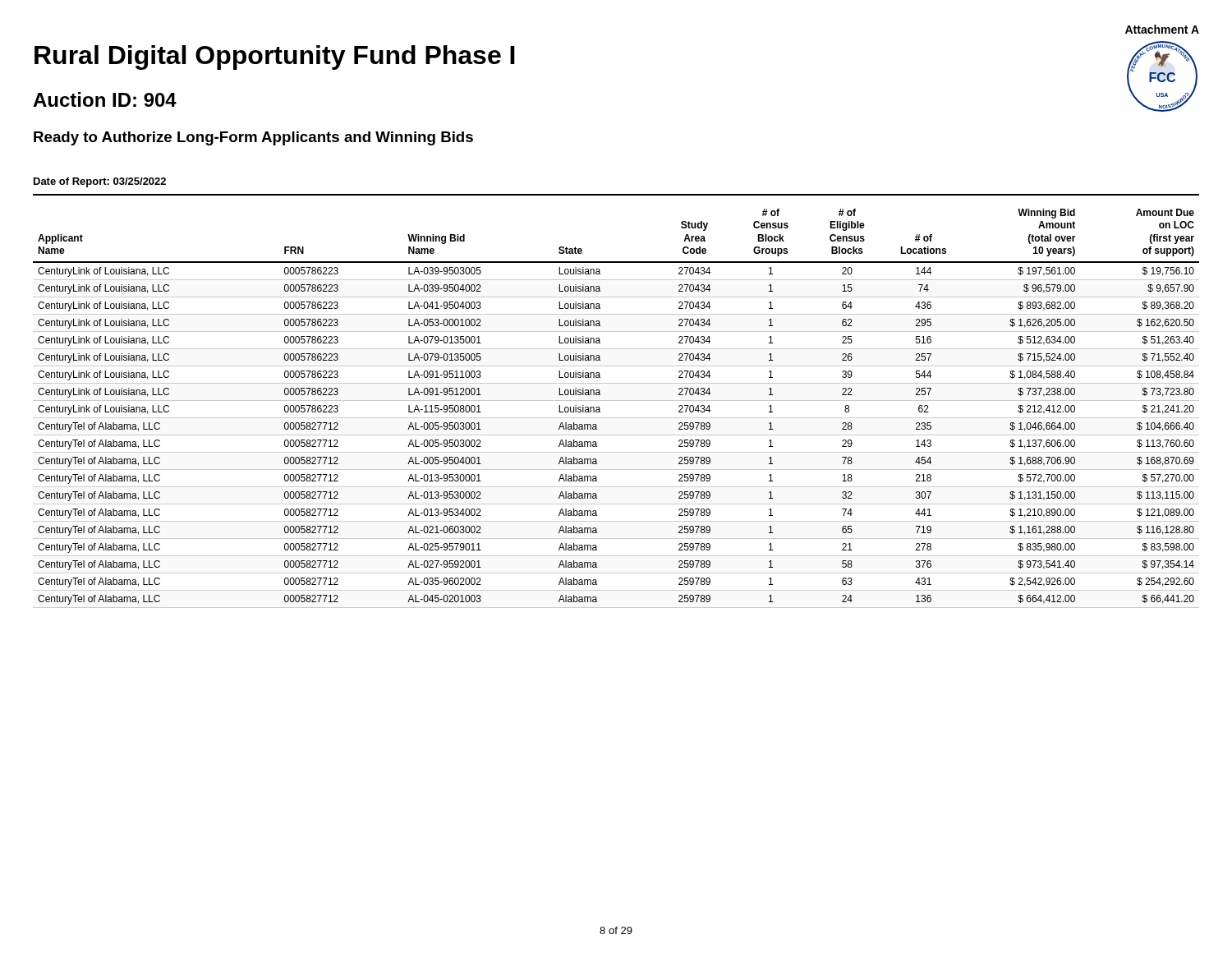The width and height of the screenshot is (1232, 953).
Task: Select the text with the text "Attachment A"
Action: point(1162,30)
